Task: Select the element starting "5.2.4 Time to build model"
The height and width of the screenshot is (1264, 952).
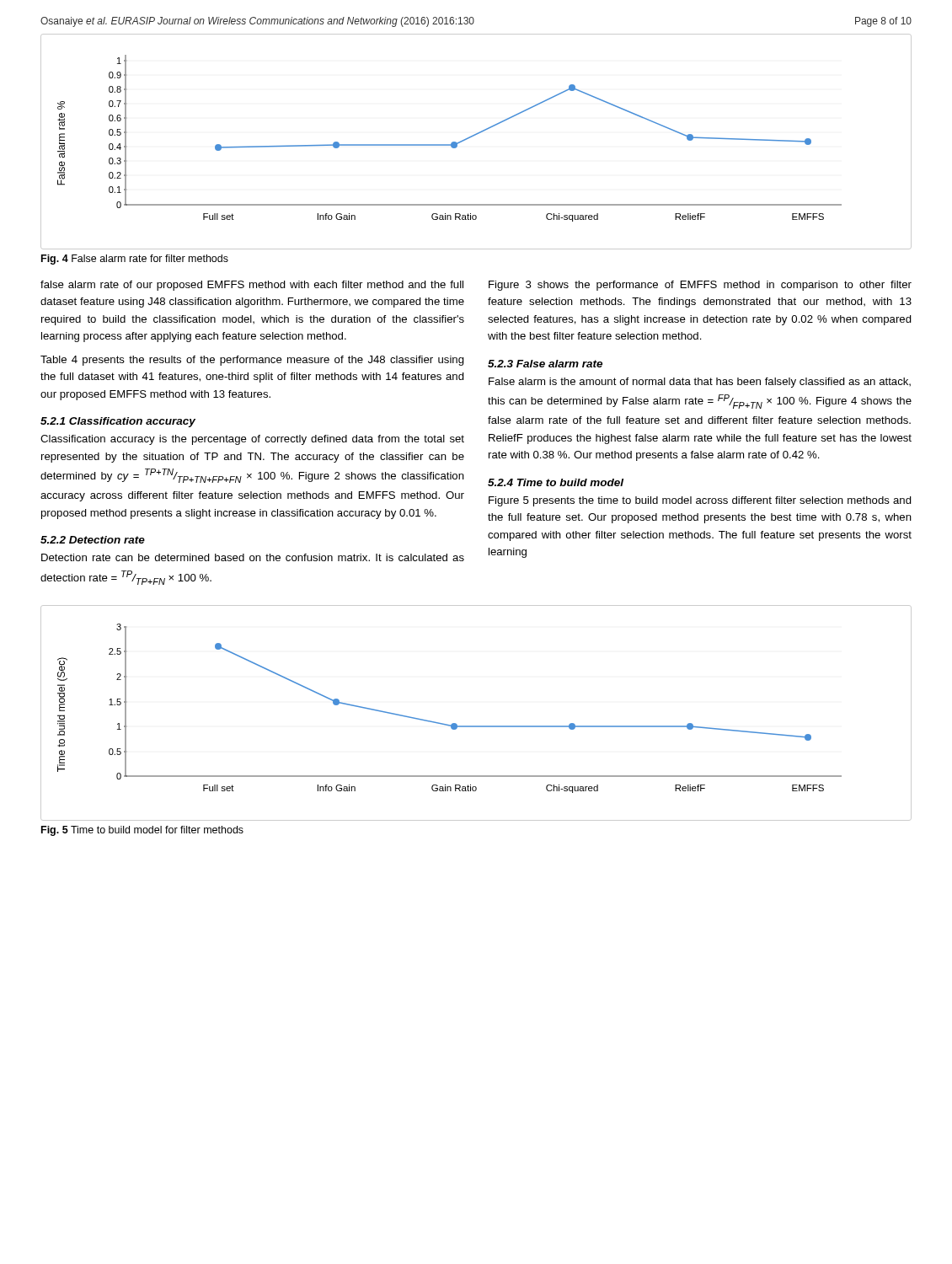Action: [556, 482]
